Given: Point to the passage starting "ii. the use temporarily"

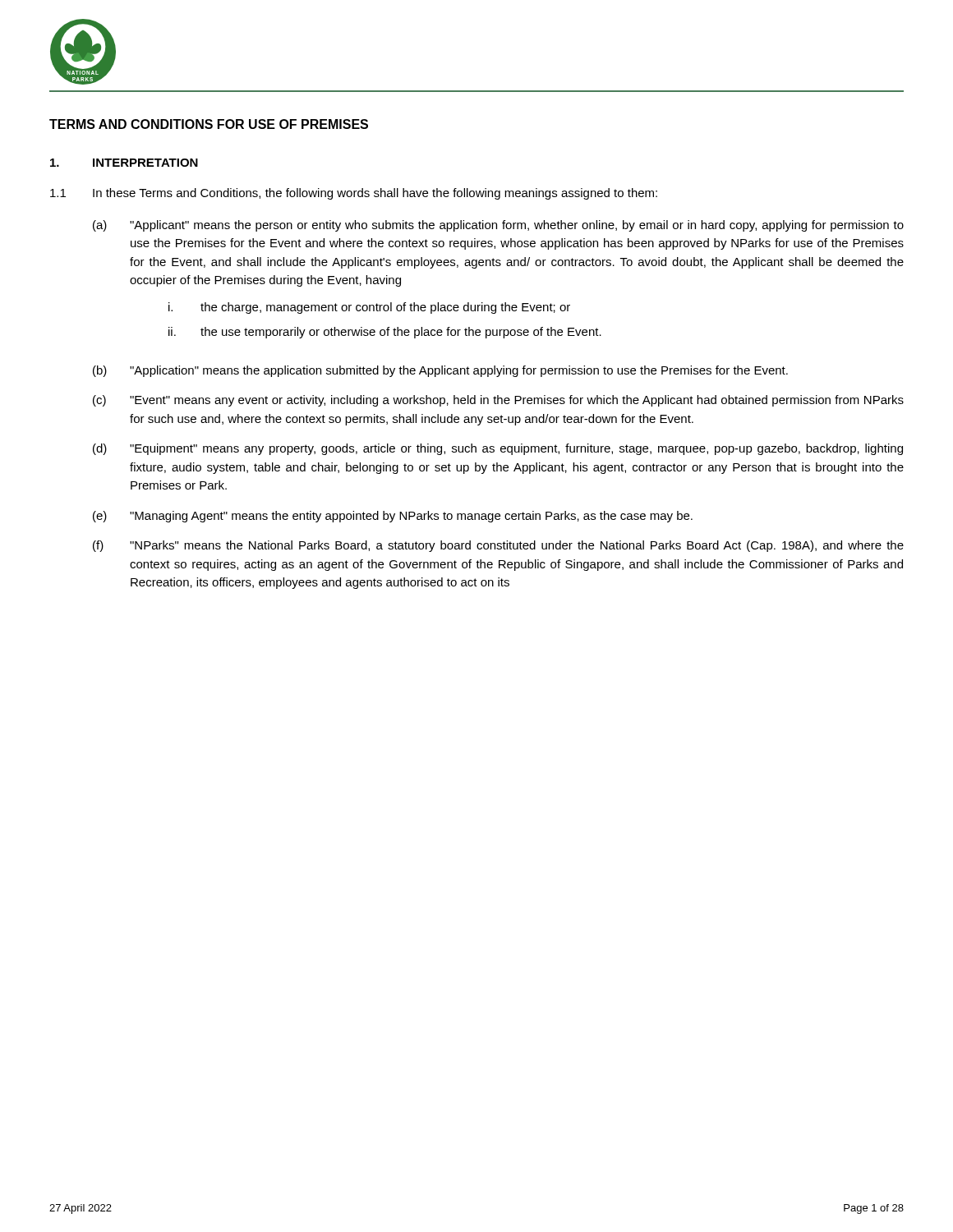Looking at the screenshot, I should 536,332.
